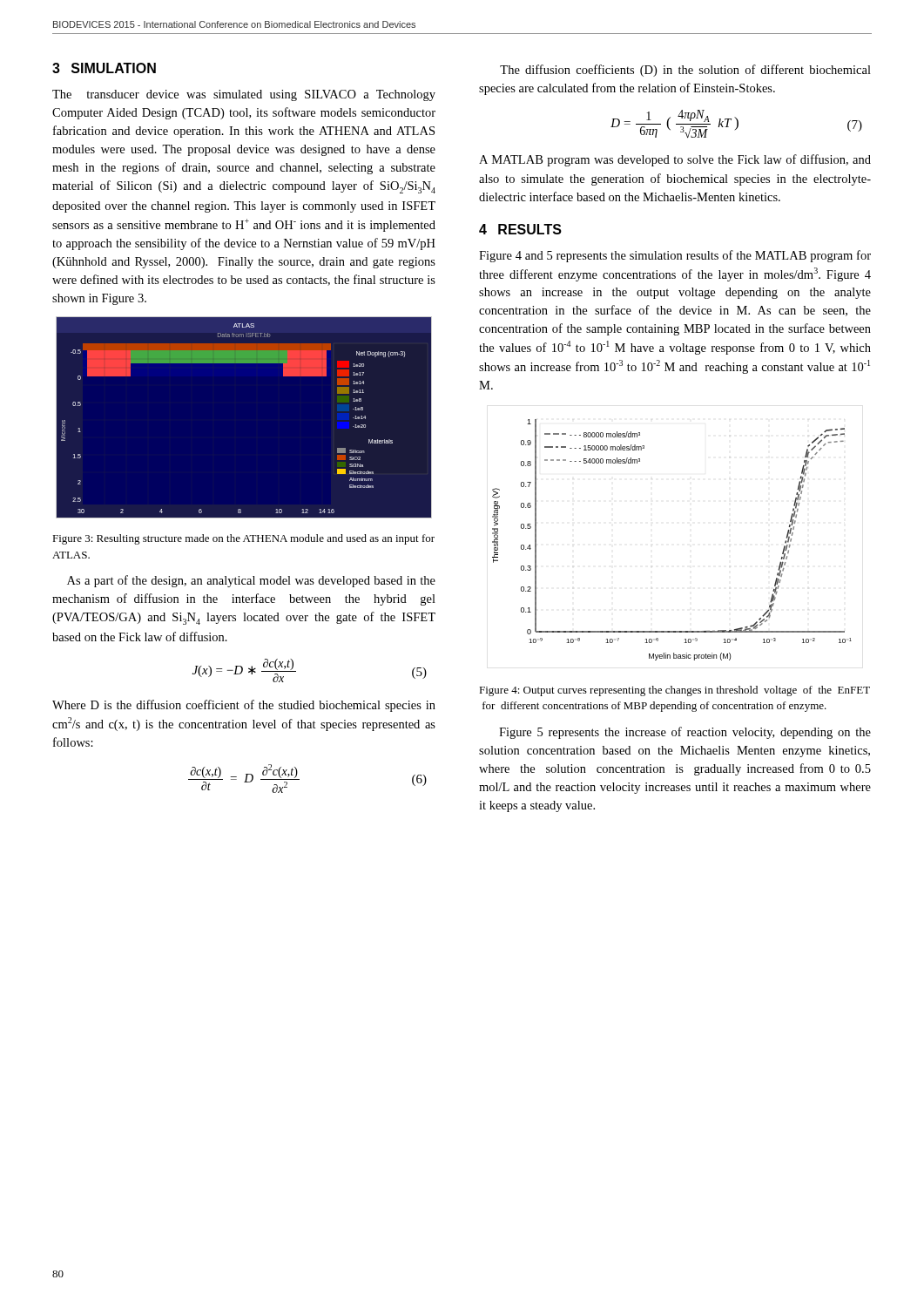This screenshot has height=1307, width=924.
Task: Find the element starting "∂c(x,t) ∂t ="
Action: [307, 779]
